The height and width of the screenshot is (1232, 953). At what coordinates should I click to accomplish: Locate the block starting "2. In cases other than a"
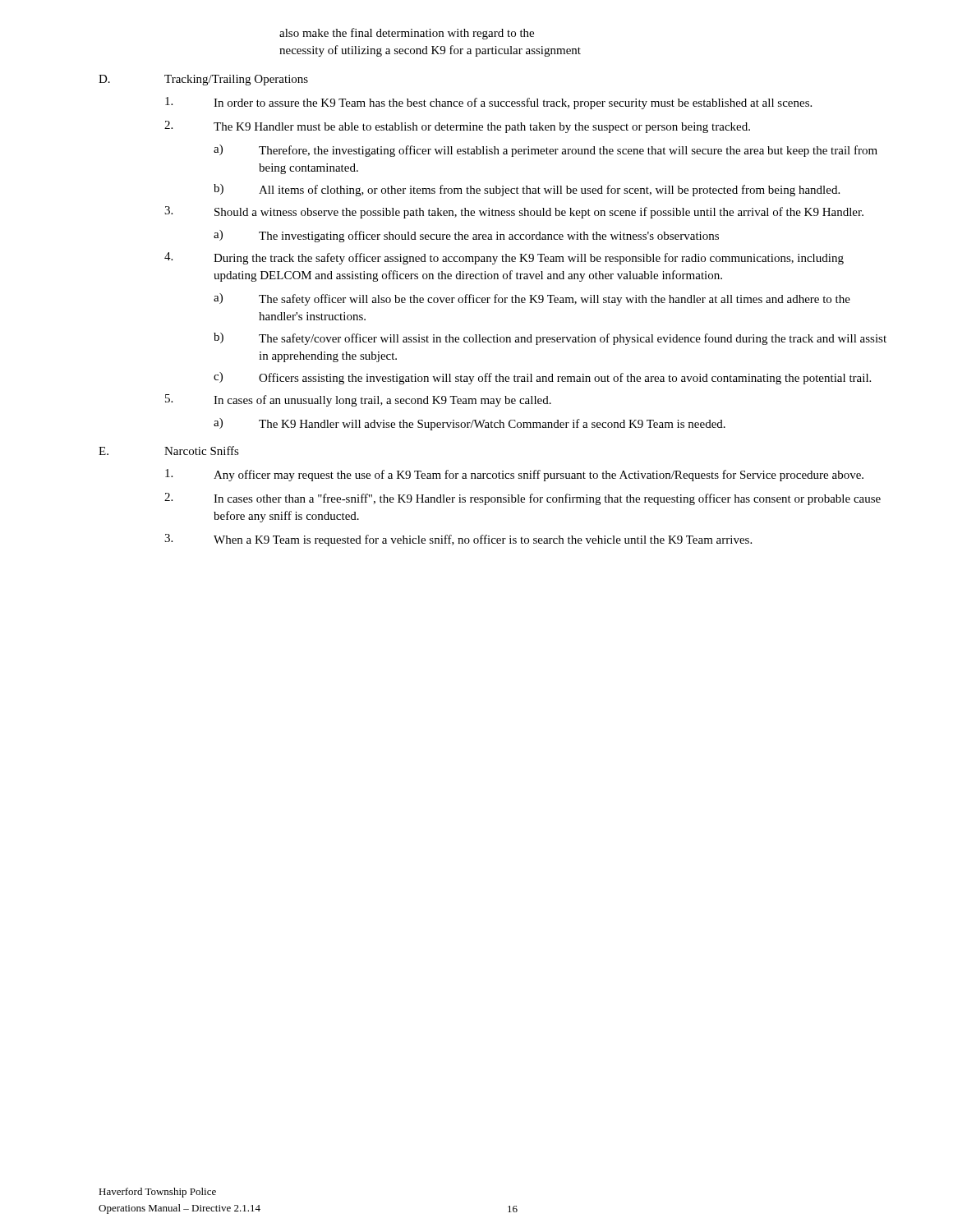click(526, 508)
